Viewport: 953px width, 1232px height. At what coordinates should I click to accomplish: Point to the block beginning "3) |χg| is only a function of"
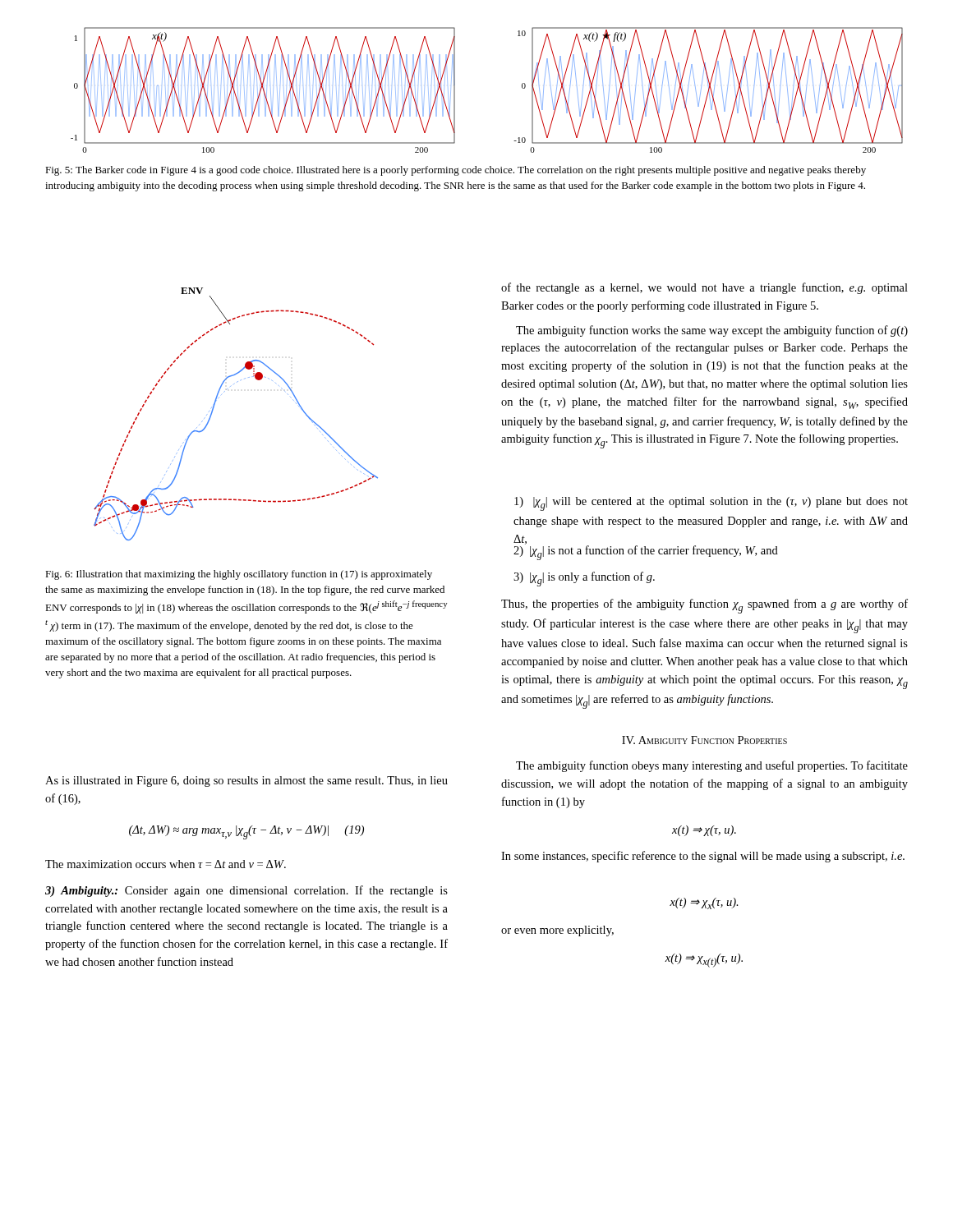584,578
